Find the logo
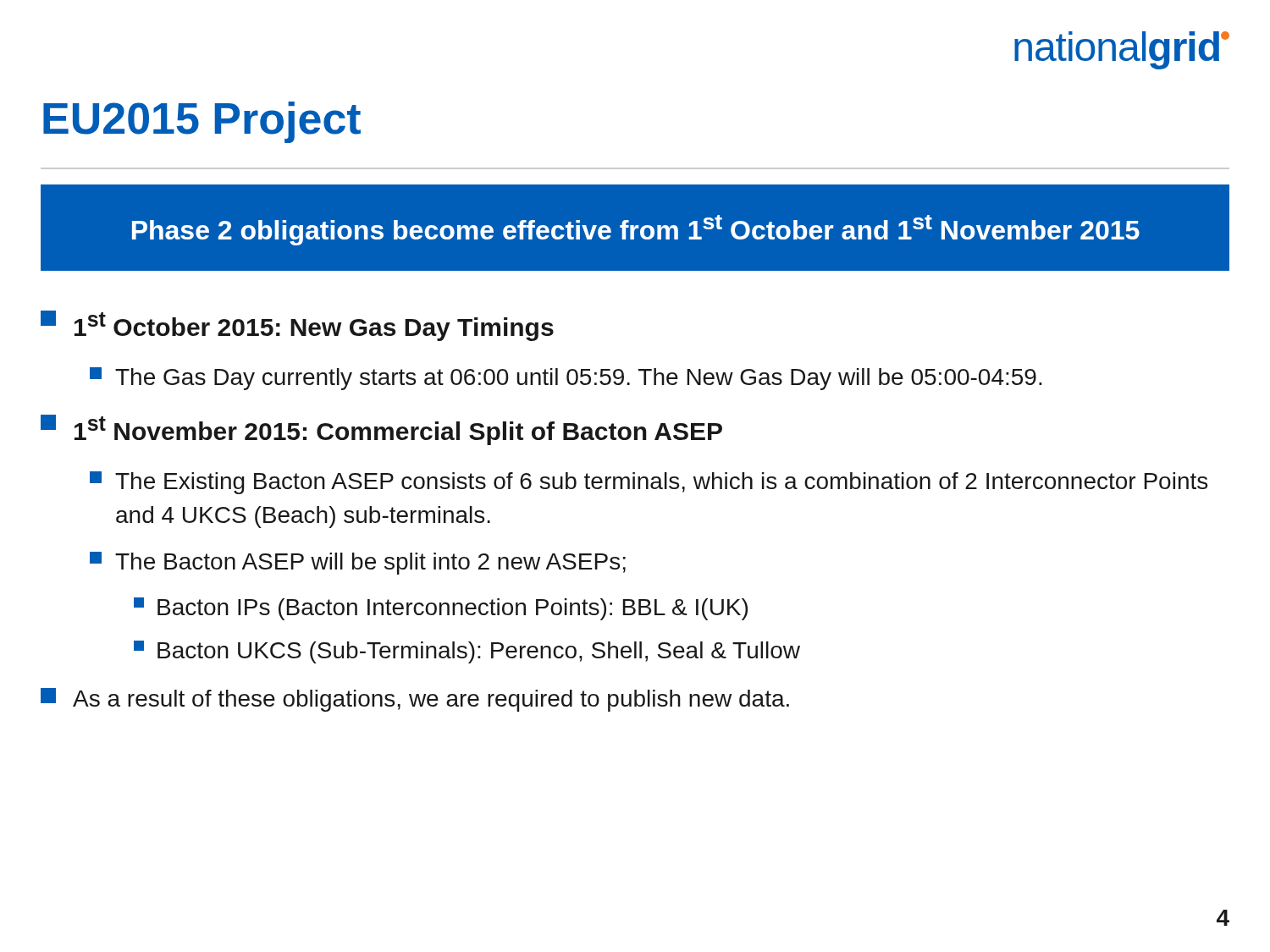This screenshot has height=952, width=1270. [1121, 47]
